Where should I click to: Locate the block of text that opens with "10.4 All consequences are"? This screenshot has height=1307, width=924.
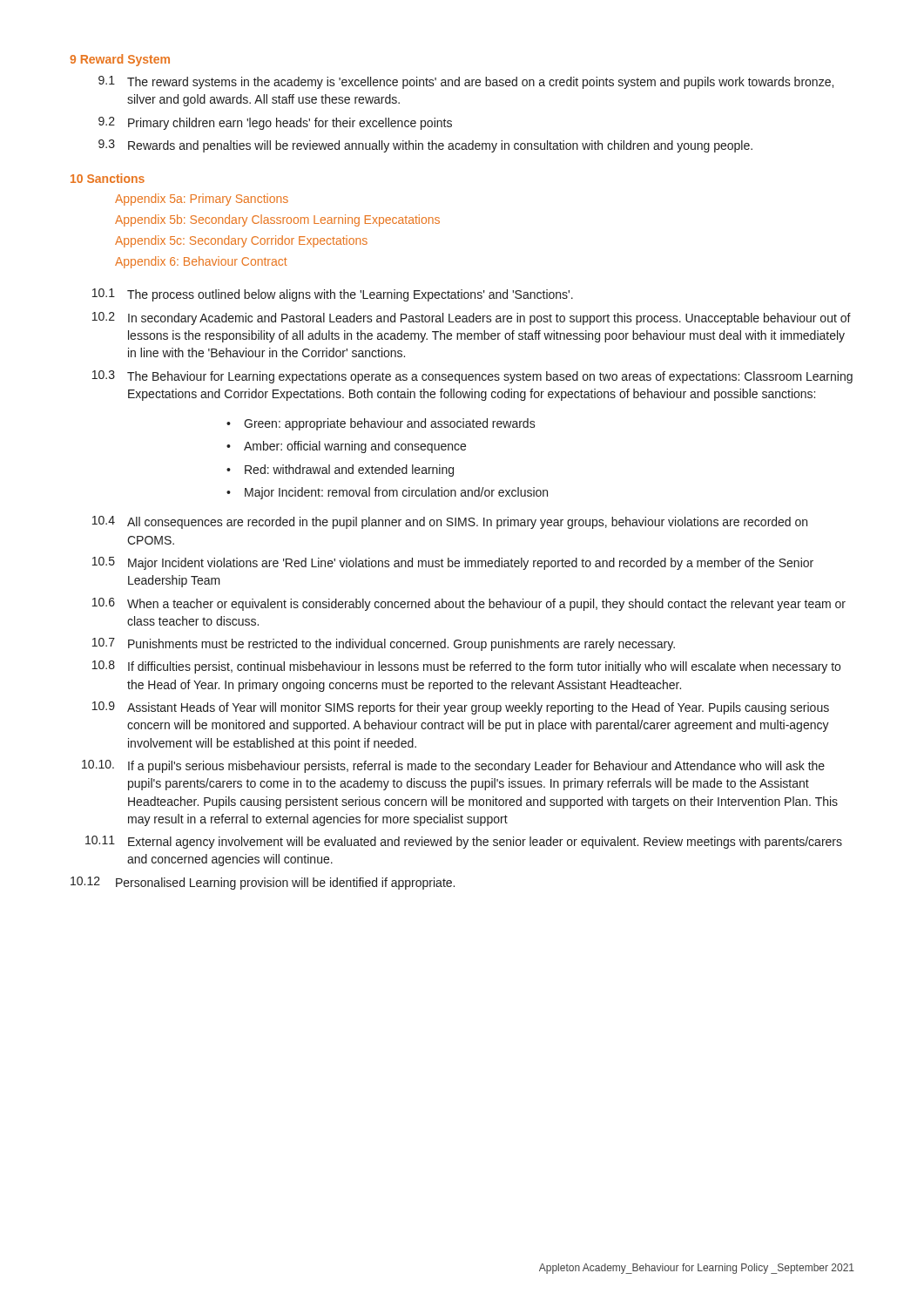click(462, 531)
